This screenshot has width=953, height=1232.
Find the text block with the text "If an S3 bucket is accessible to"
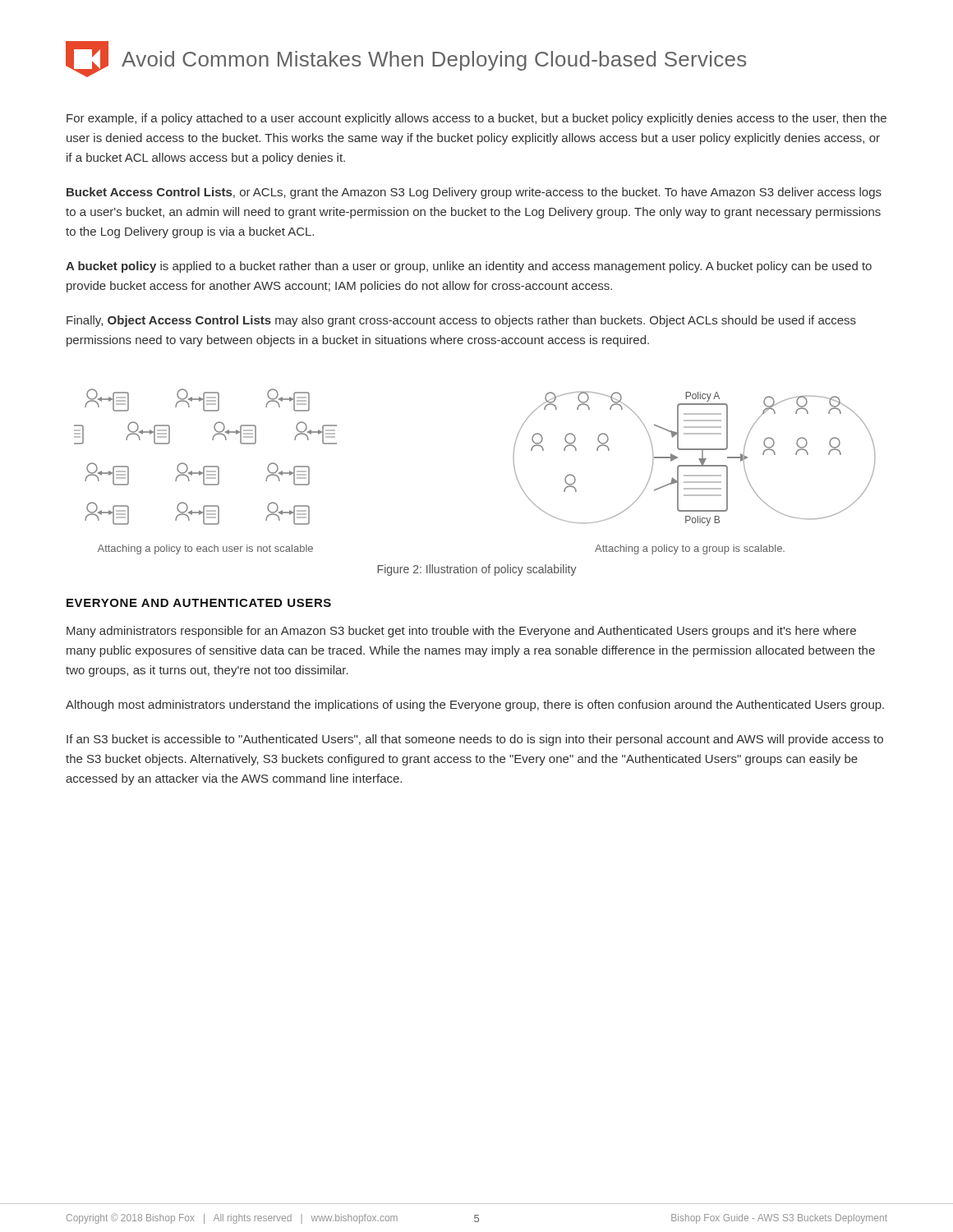click(x=475, y=758)
